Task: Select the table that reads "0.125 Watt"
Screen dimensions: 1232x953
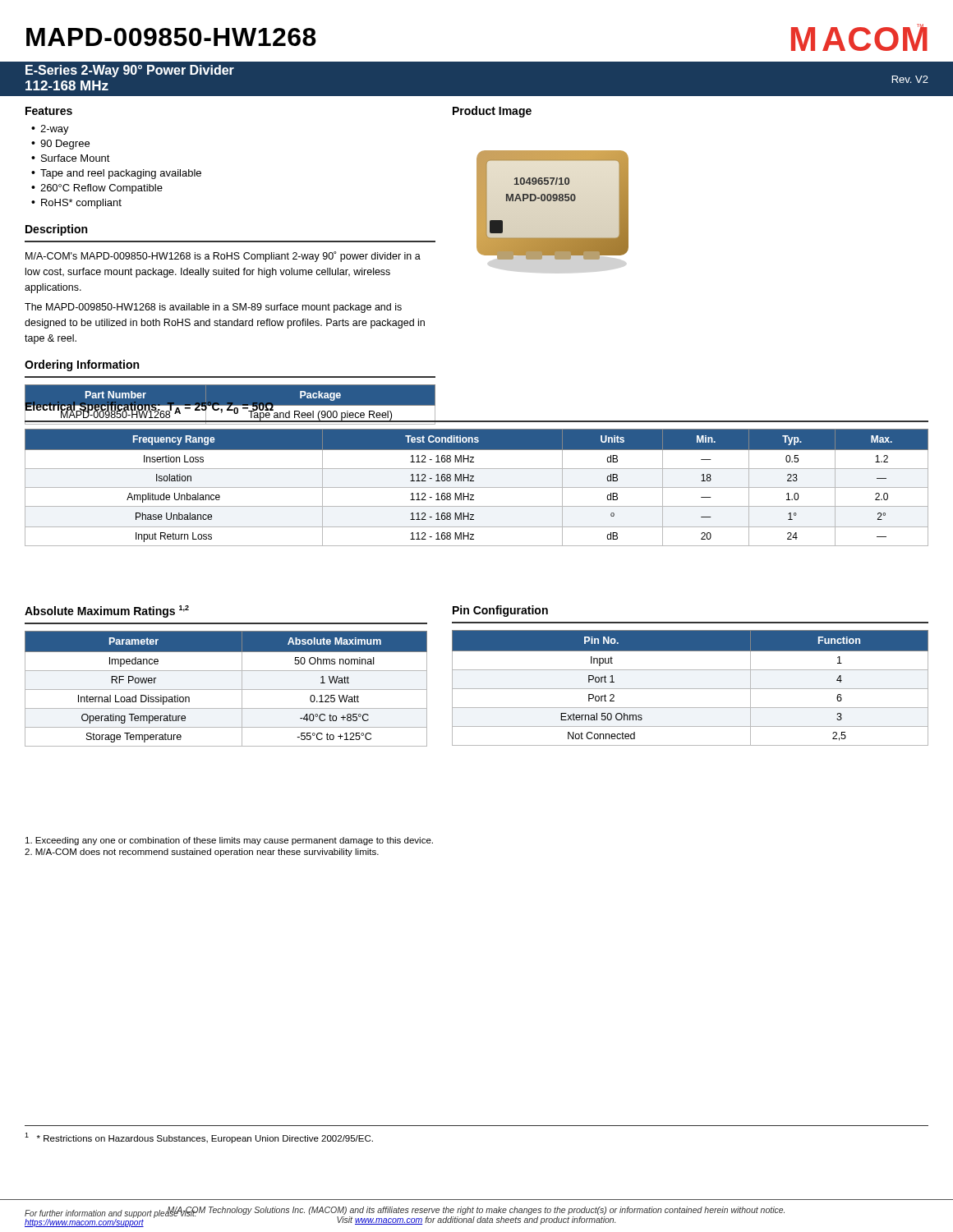Action: click(226, 688)
